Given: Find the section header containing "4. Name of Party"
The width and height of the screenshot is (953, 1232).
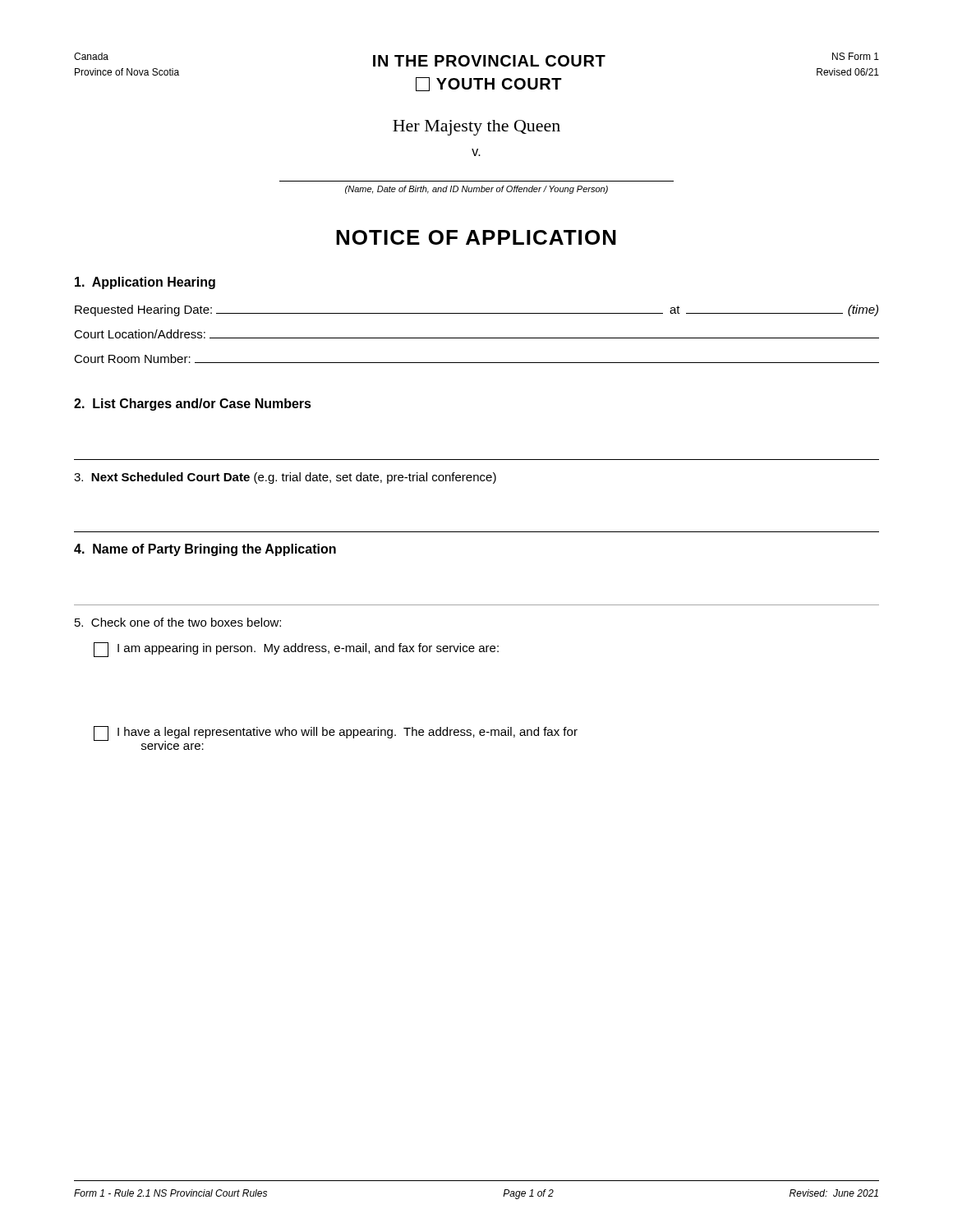Looking at the screenshot, I should point(205,550).
